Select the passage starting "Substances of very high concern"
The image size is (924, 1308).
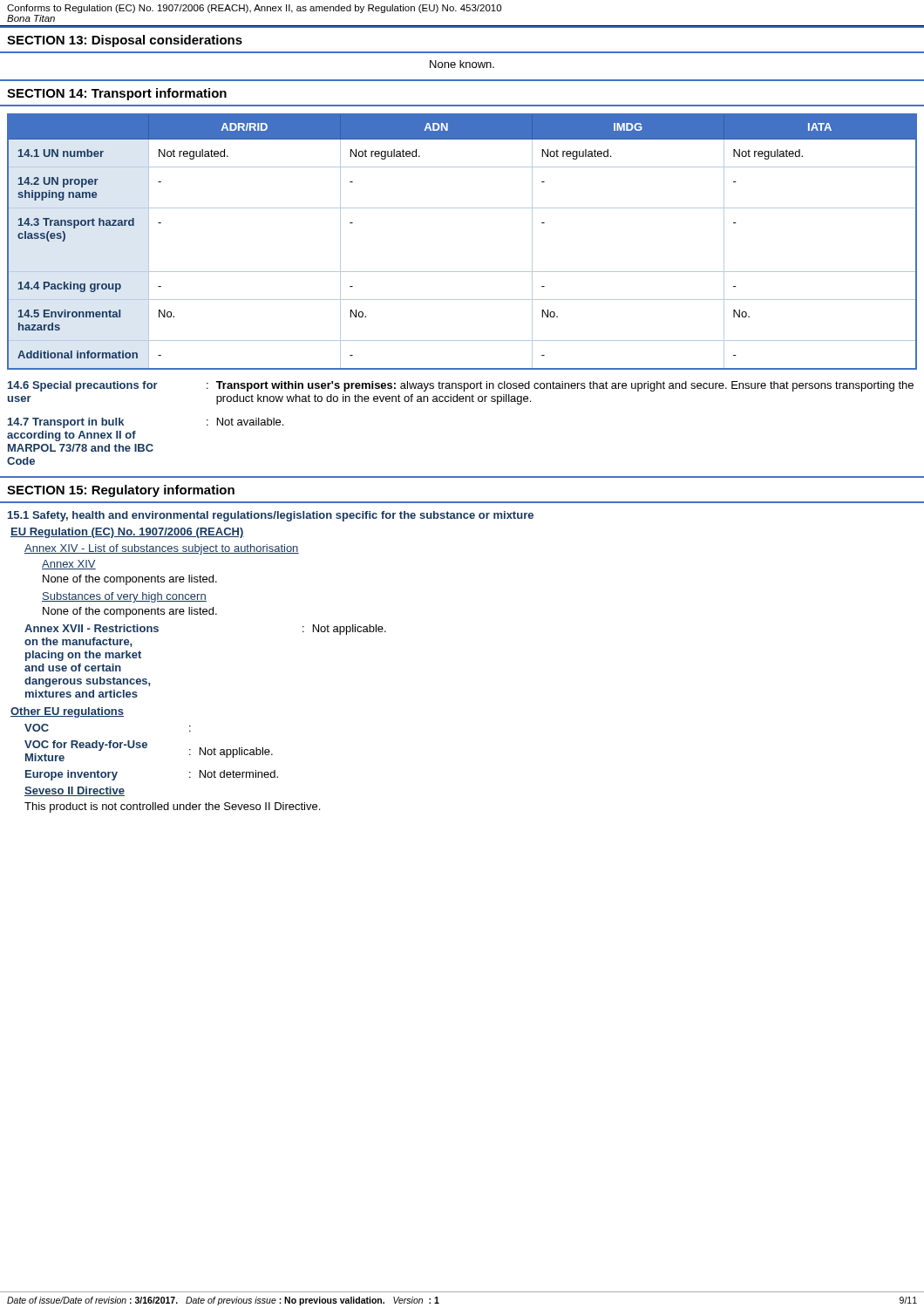pos(124,596)
